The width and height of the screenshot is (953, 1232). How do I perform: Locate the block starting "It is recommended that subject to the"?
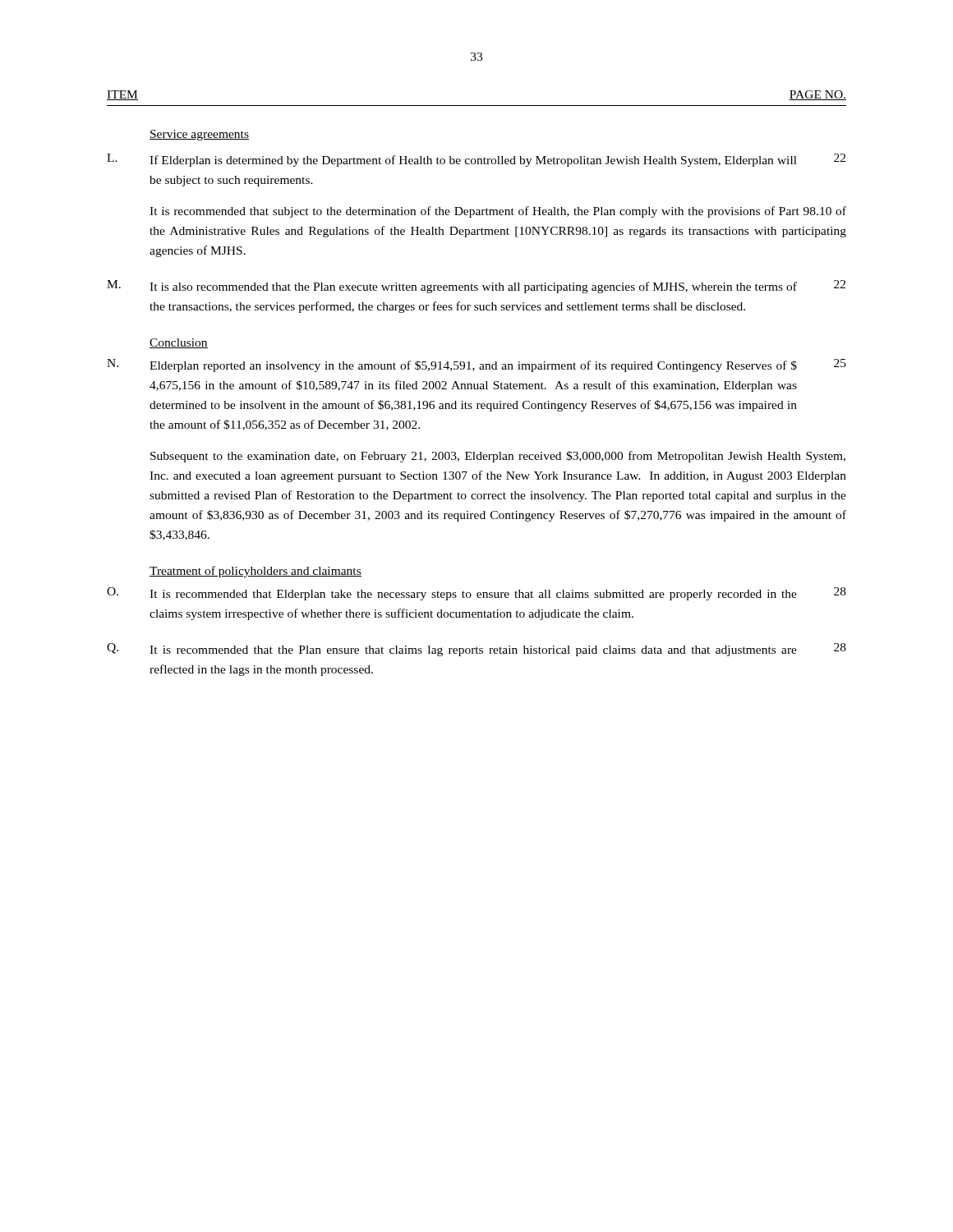[x=498, y=230]
